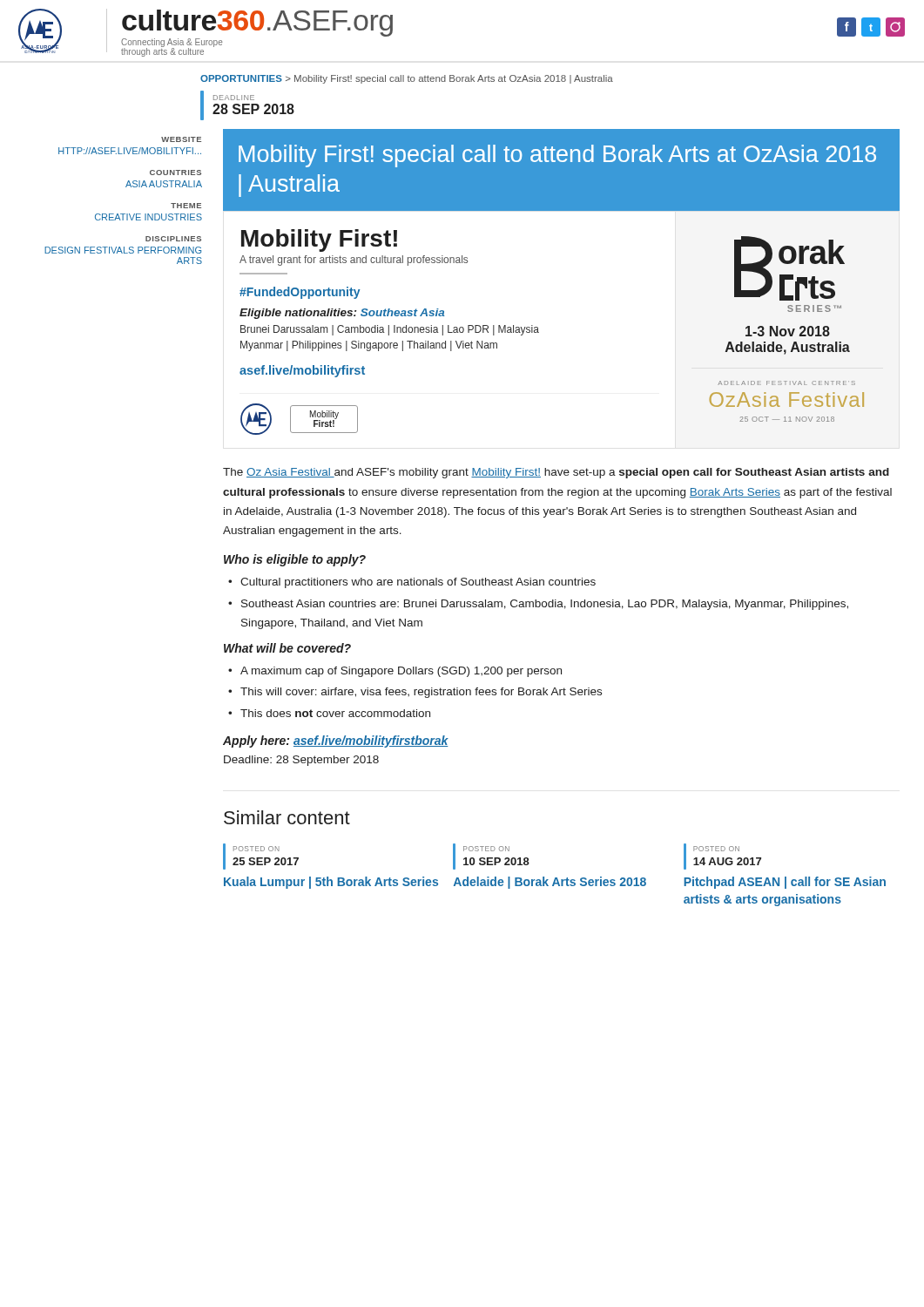
Task: Click on the passage starting "OPPORTUNITIES > Mobility First! special"
Action: [407, 78]
